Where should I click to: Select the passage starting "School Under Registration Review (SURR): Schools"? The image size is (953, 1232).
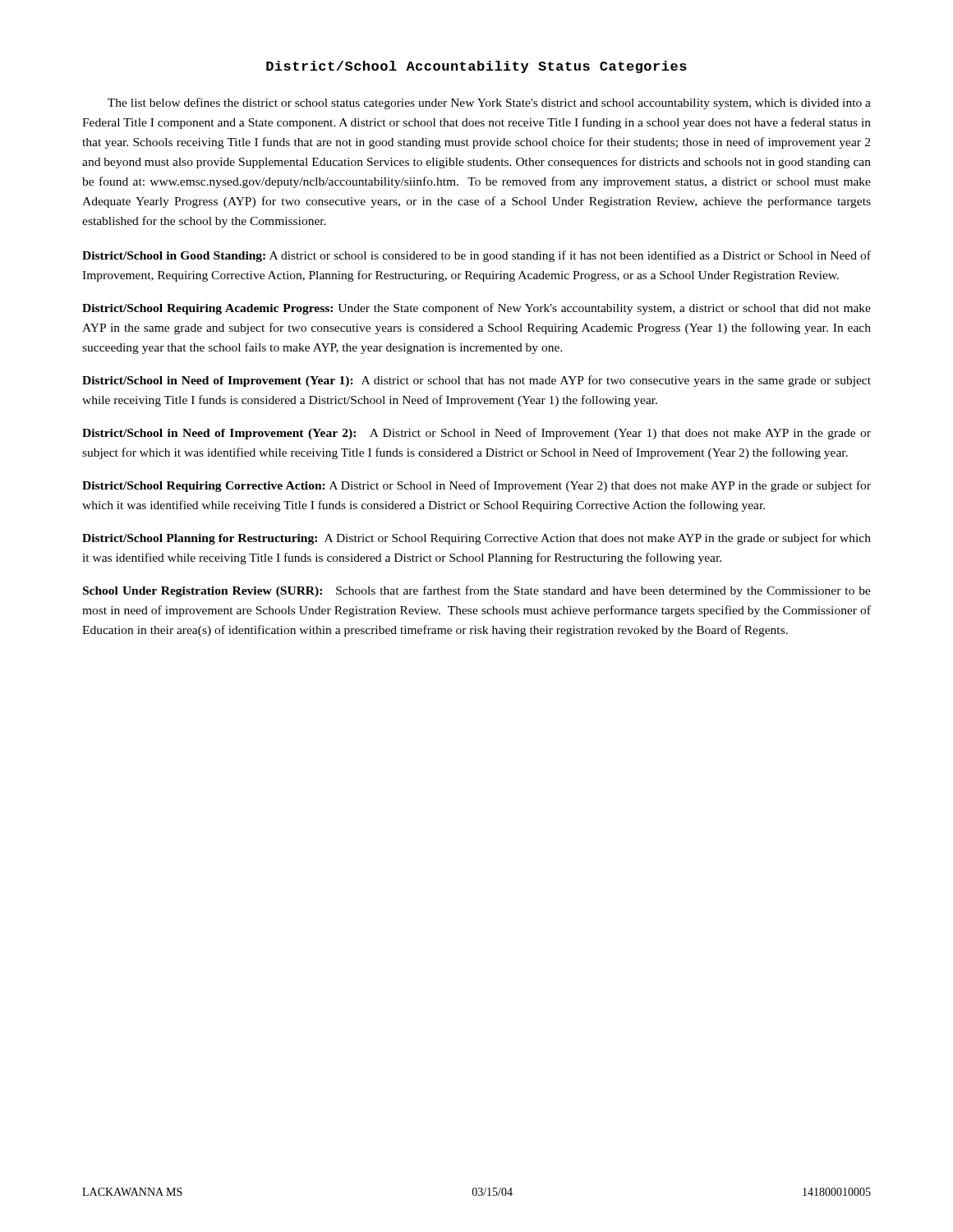point(476,610)
